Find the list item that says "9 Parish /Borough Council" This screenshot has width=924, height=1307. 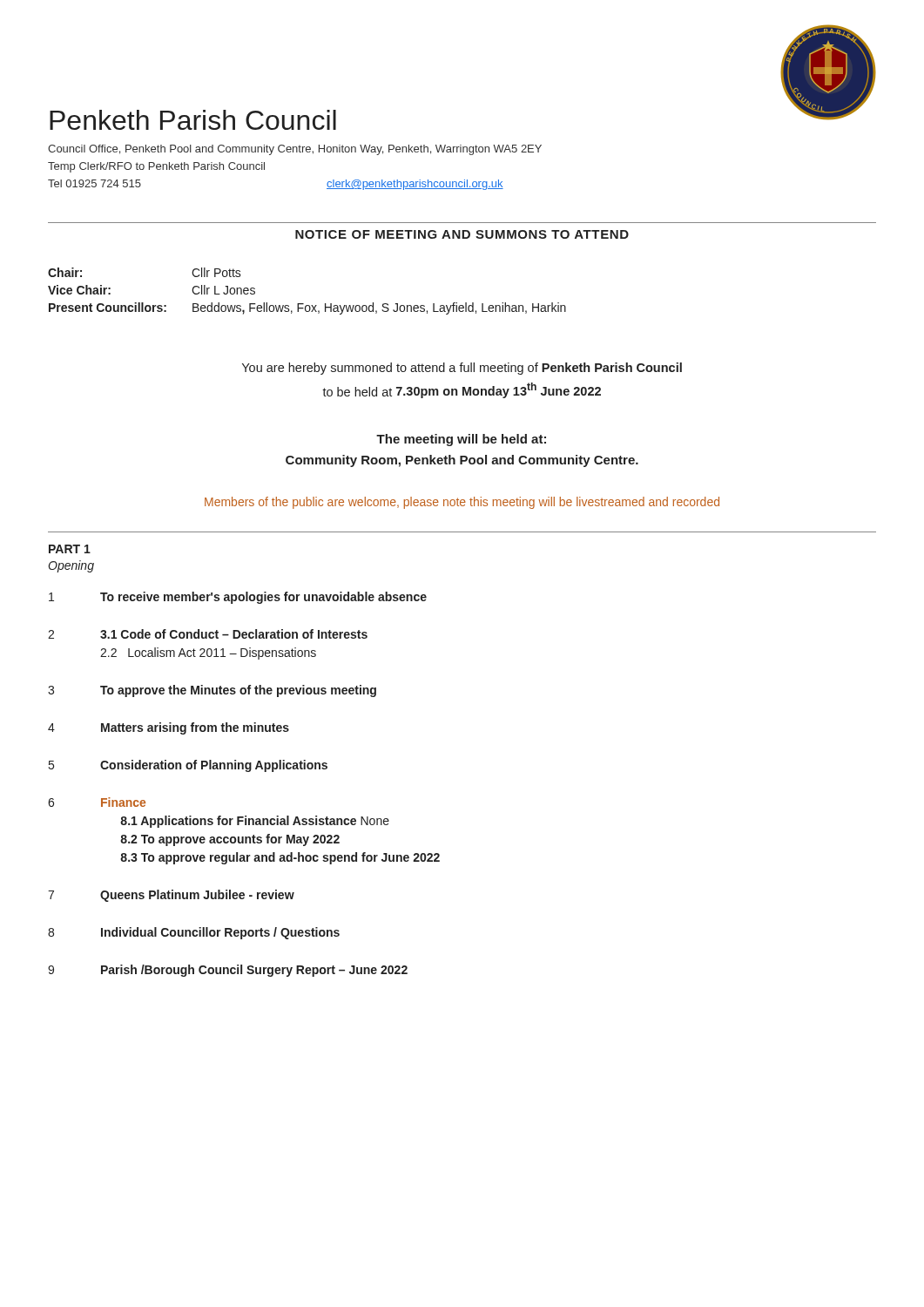point(228,970)
